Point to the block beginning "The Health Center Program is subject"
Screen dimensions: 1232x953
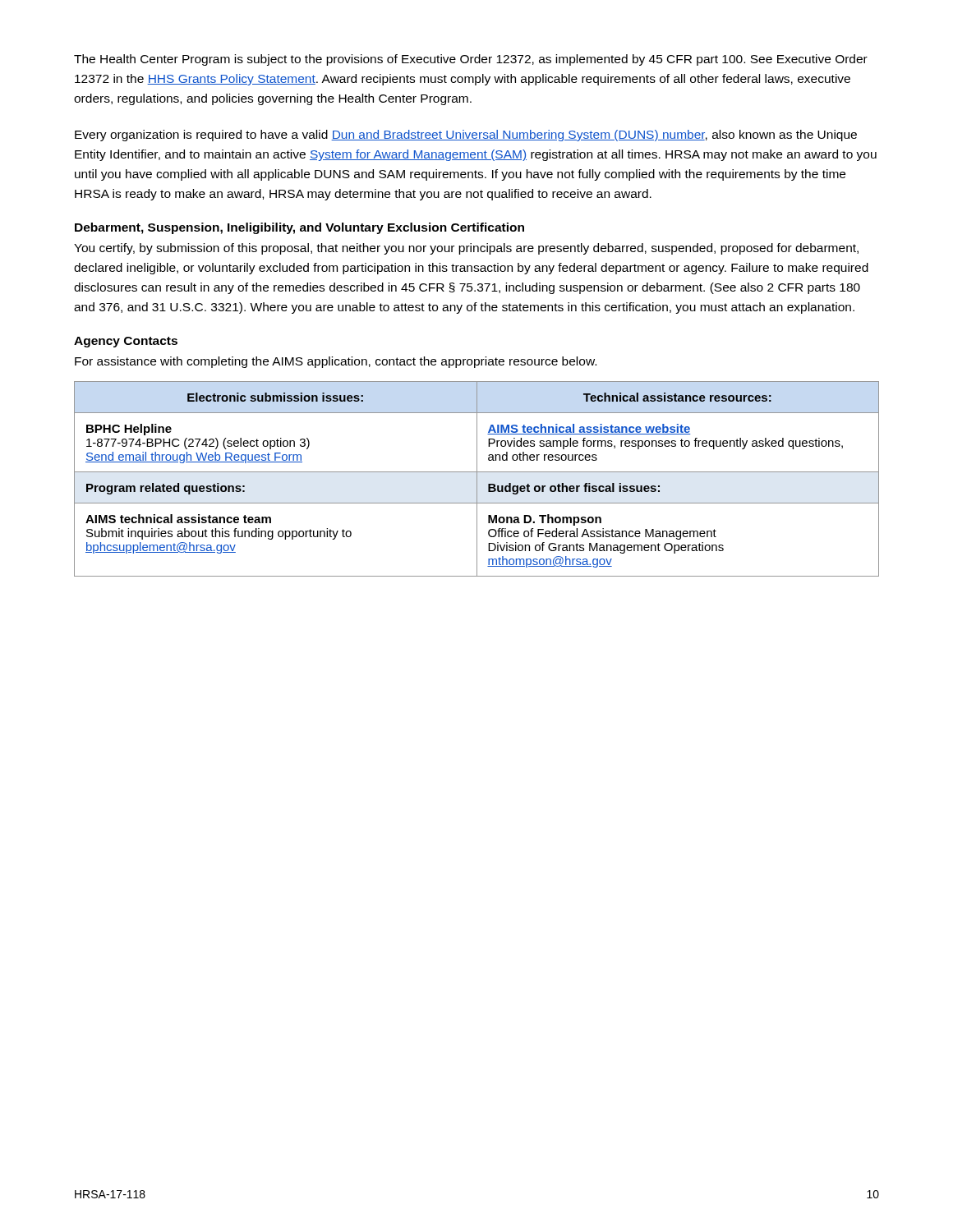click(x=471, y=78)
